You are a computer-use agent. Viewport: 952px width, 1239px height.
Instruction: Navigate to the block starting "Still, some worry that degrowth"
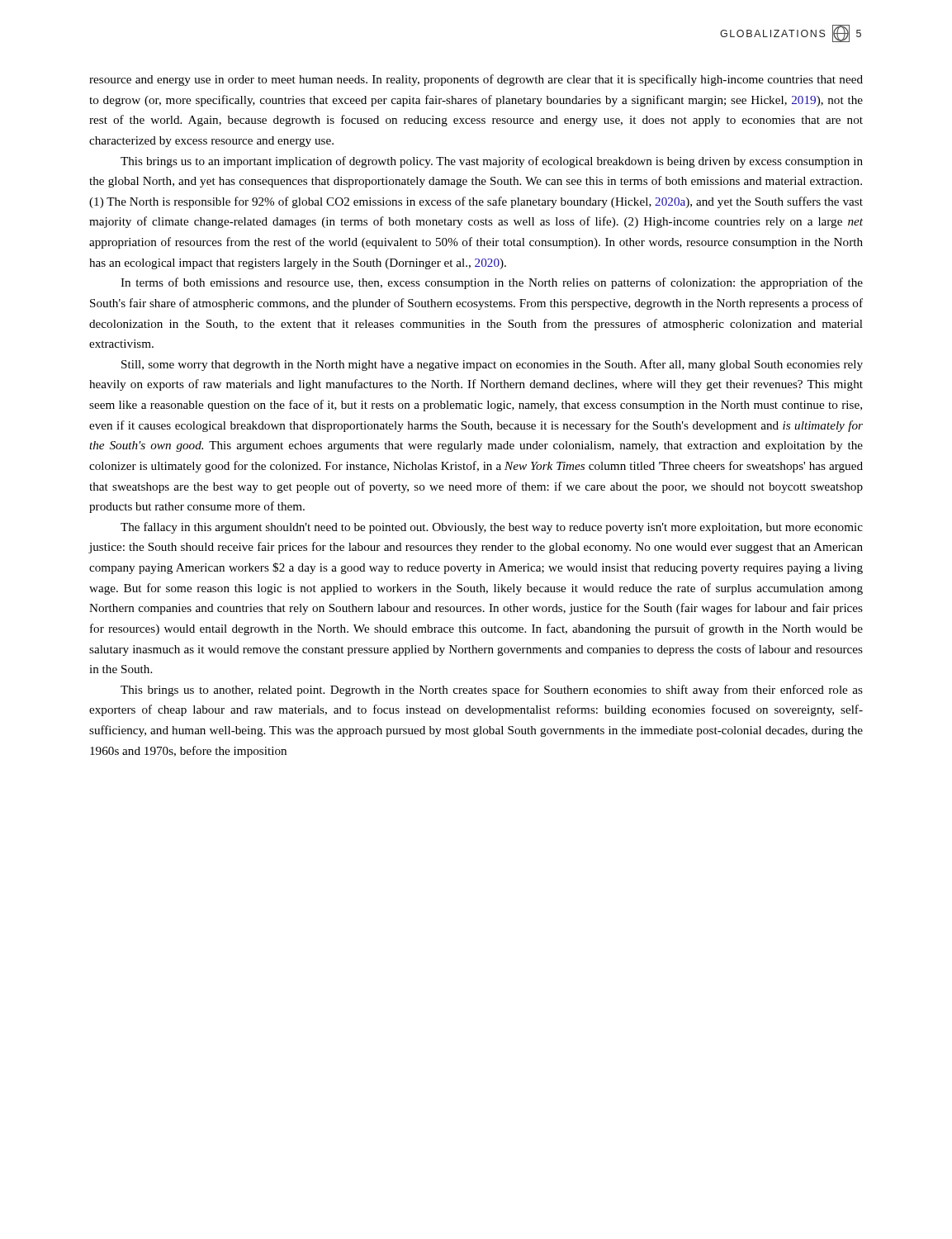pyautogui.click(x=476, y=436)
